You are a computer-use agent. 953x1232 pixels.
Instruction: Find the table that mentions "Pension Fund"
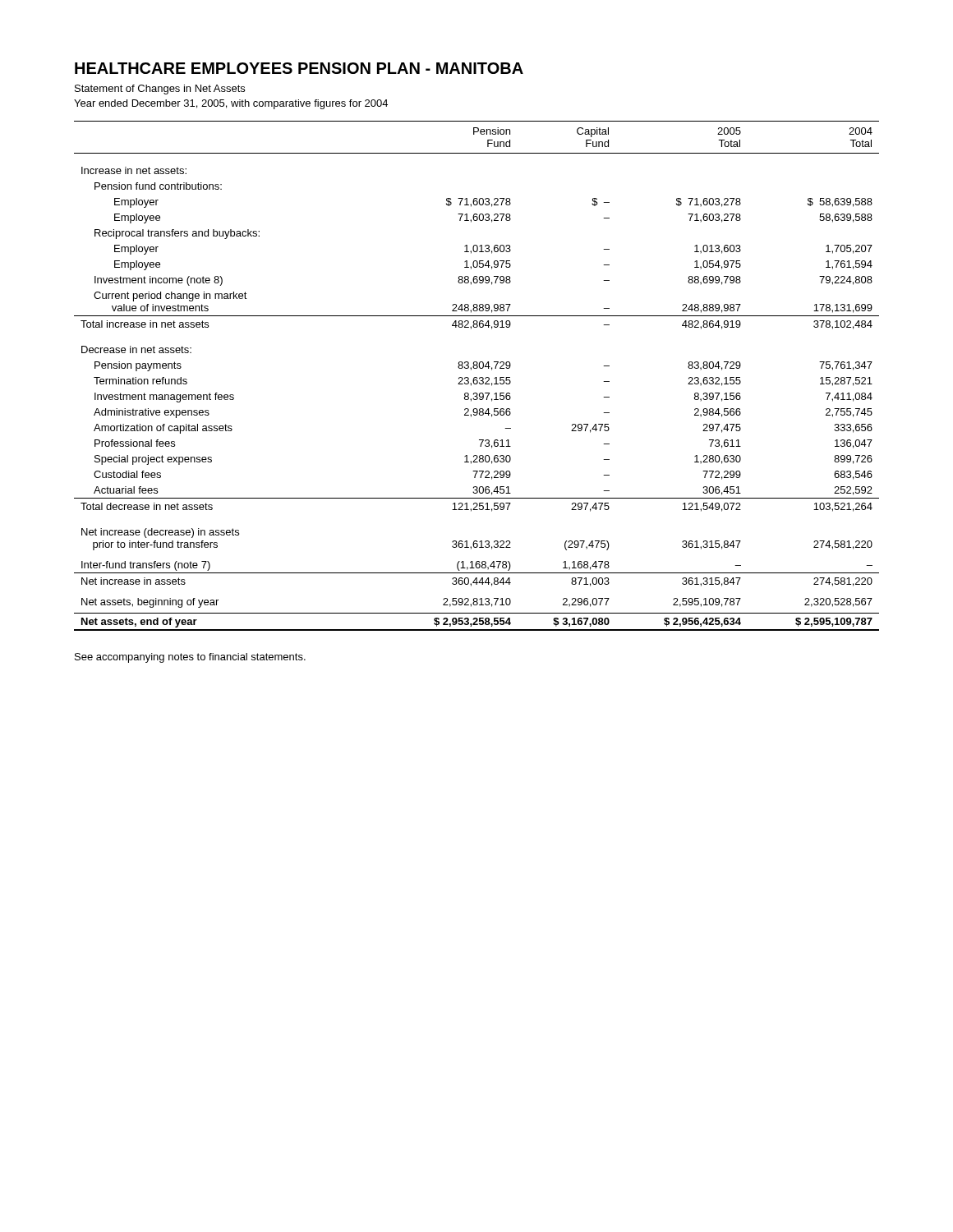[476, 376]
